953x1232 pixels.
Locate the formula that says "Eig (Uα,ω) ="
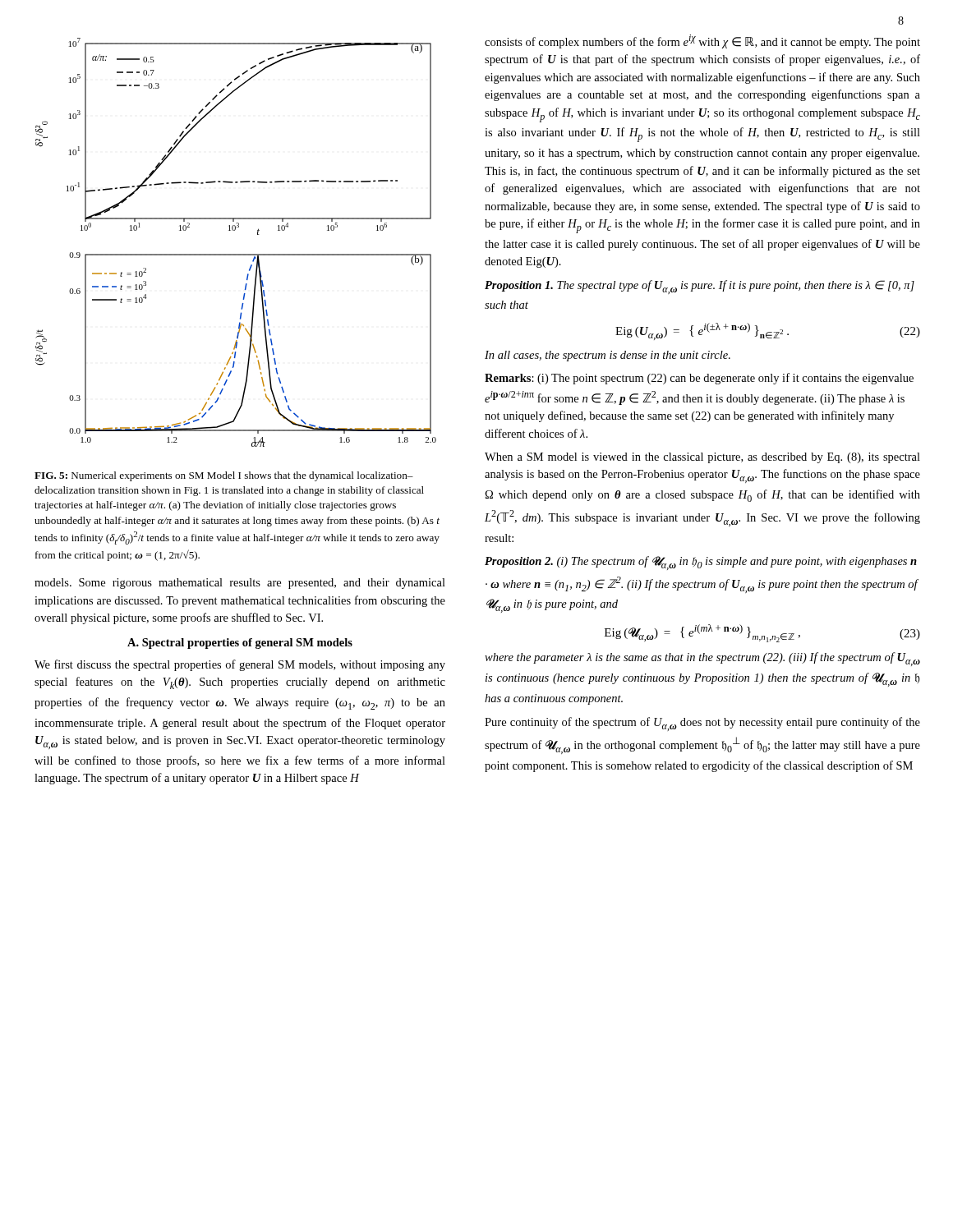click(768, 331)
